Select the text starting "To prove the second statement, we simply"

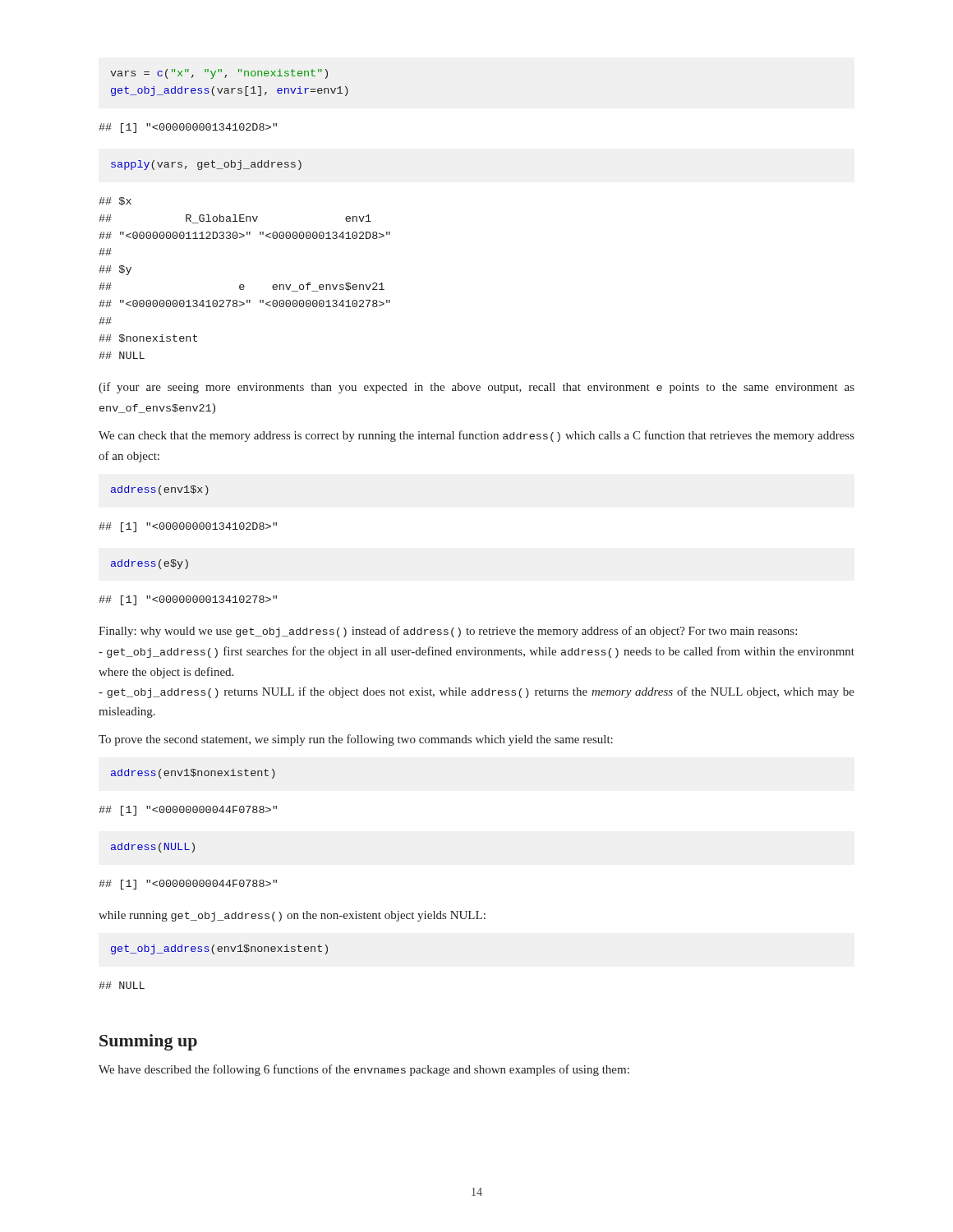point(476,739)
